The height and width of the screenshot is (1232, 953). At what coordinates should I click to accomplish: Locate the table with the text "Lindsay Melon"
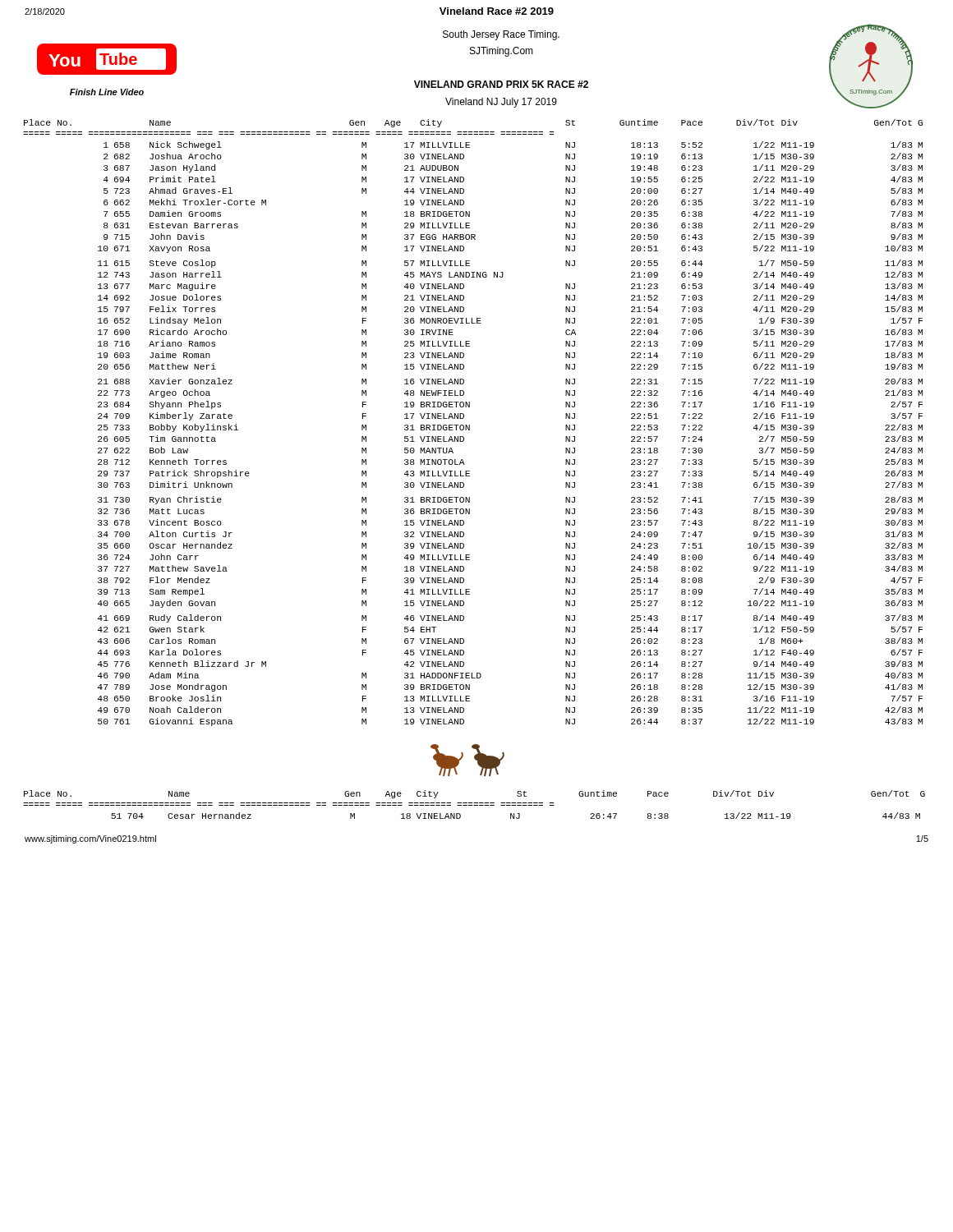476,423
